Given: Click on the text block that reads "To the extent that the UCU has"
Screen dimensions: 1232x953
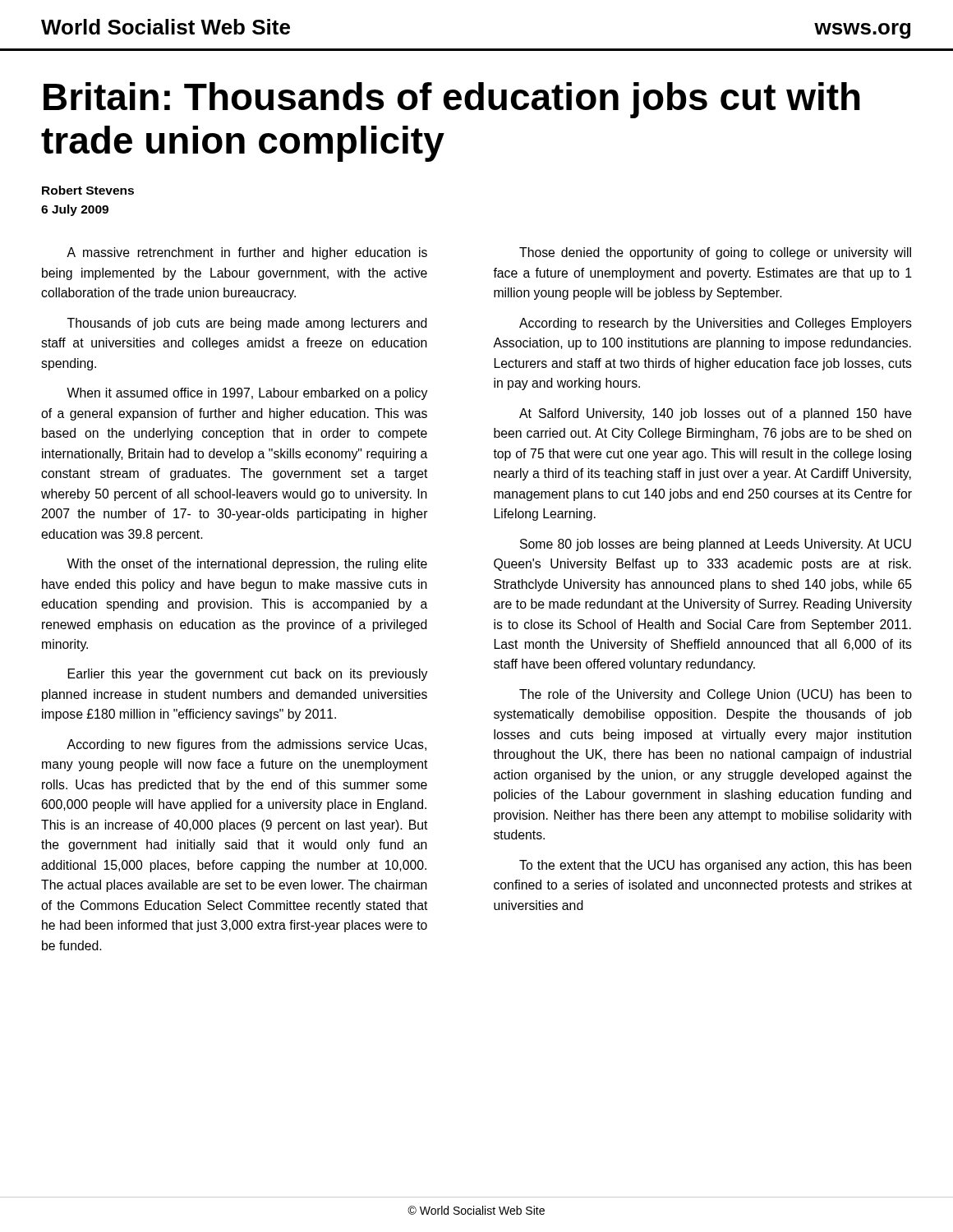Looking at the screenshot, I should click(x=703, y=886).
